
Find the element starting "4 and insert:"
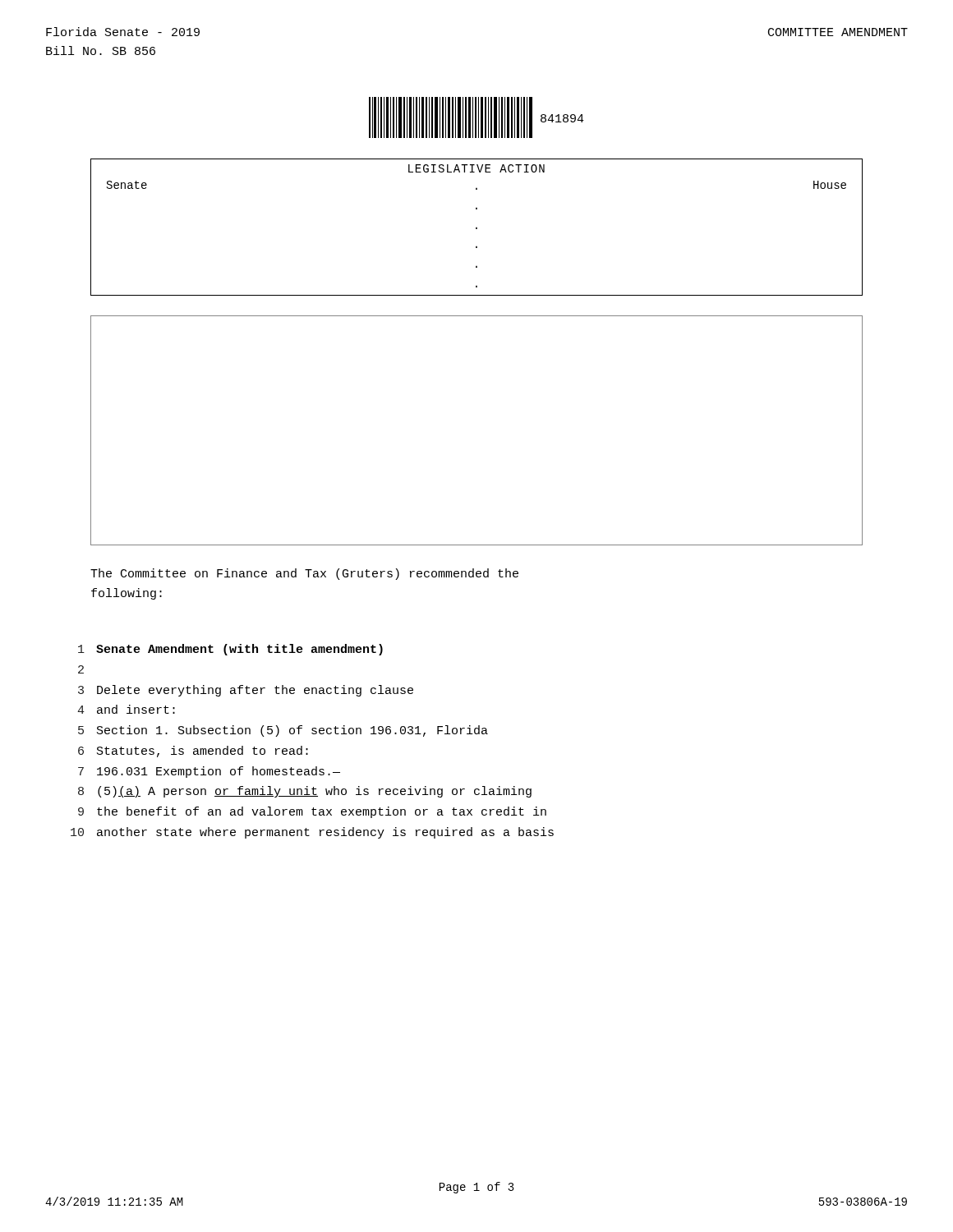click(126, 709)
